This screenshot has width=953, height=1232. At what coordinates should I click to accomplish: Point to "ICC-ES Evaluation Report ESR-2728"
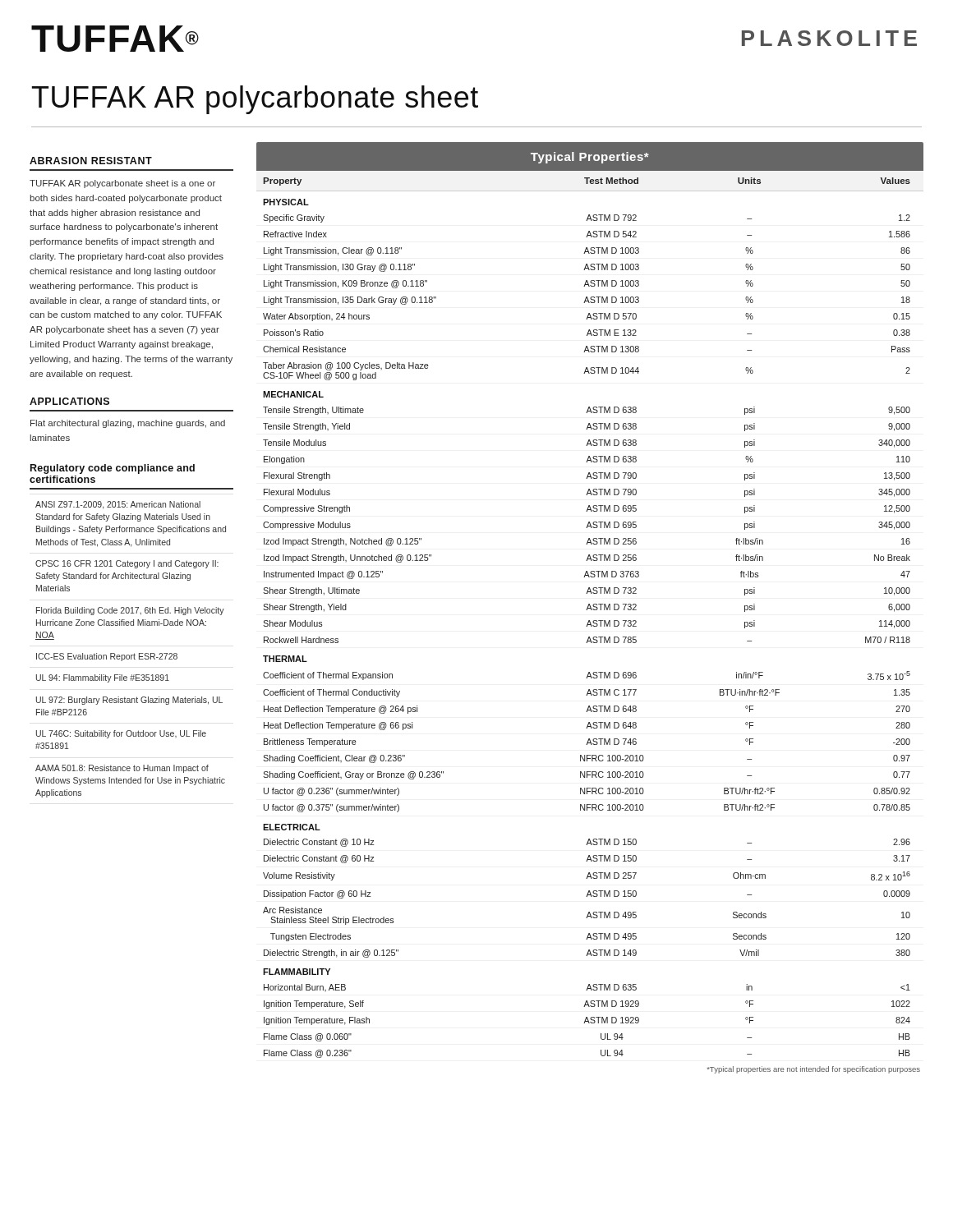pyautogui.click(x=131, y=657)
